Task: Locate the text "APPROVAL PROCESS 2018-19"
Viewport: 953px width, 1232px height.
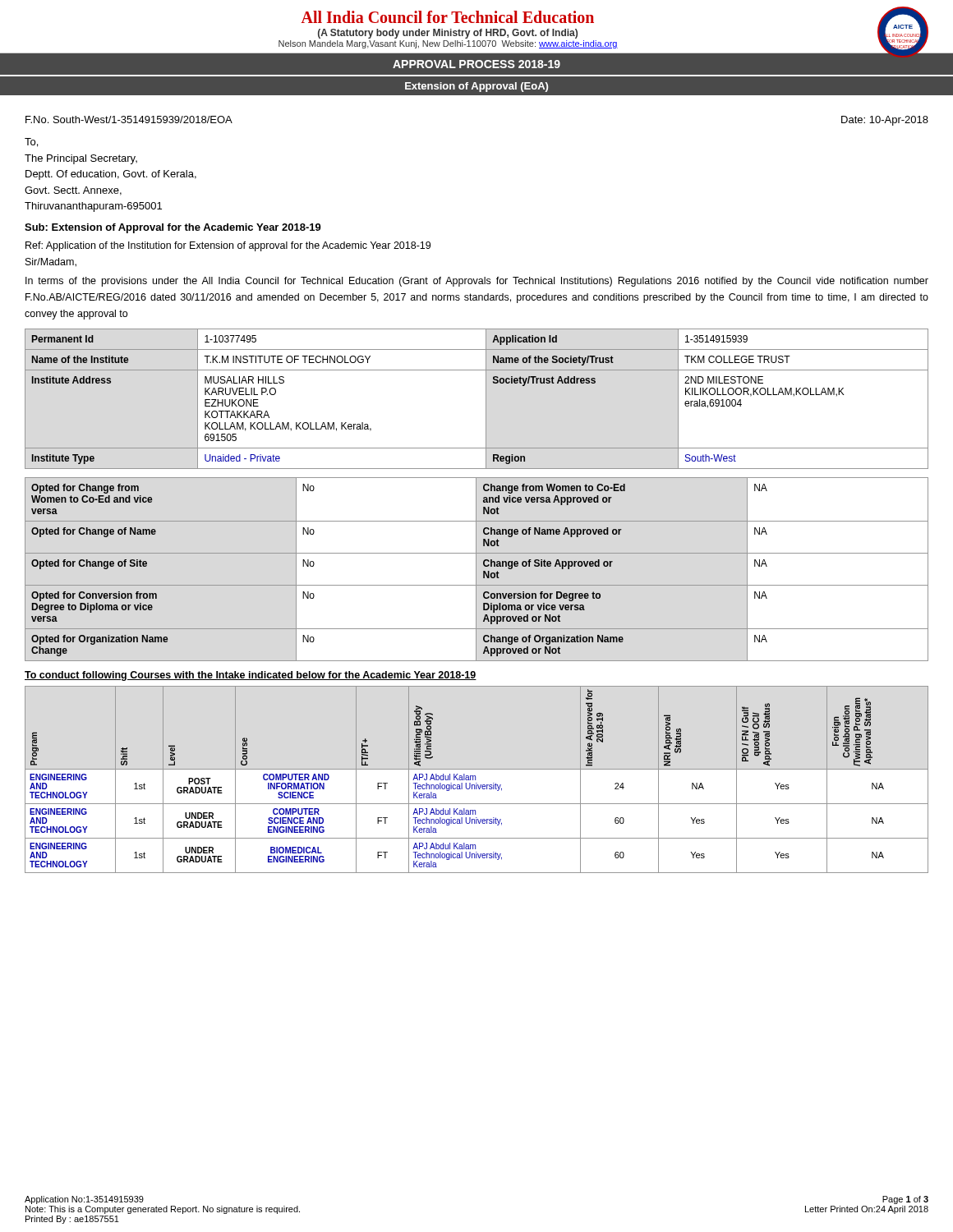Action: (476, 64)
